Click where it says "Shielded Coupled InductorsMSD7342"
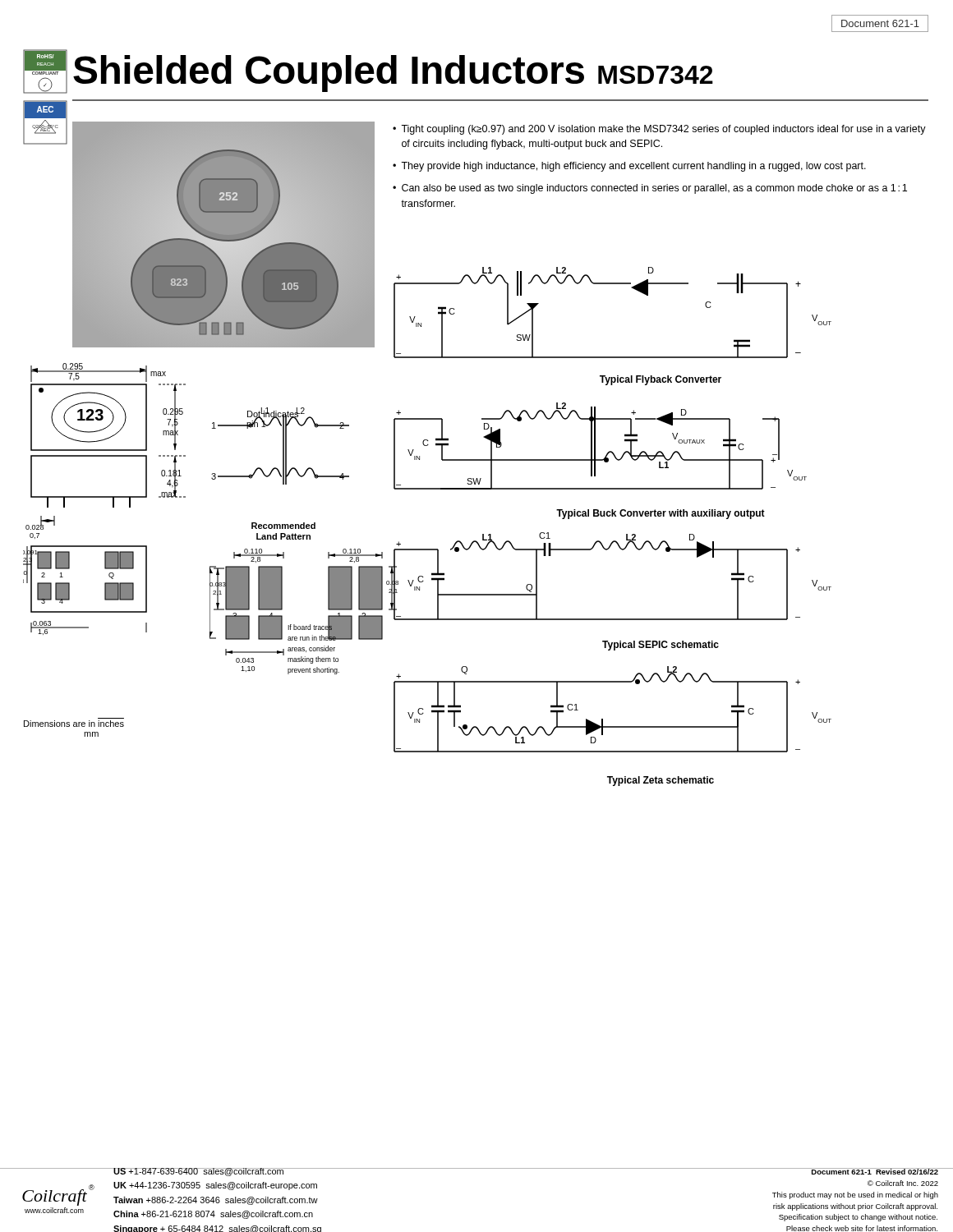The height and width of the screenshot is (1232, 953). (x=393, y=70)
